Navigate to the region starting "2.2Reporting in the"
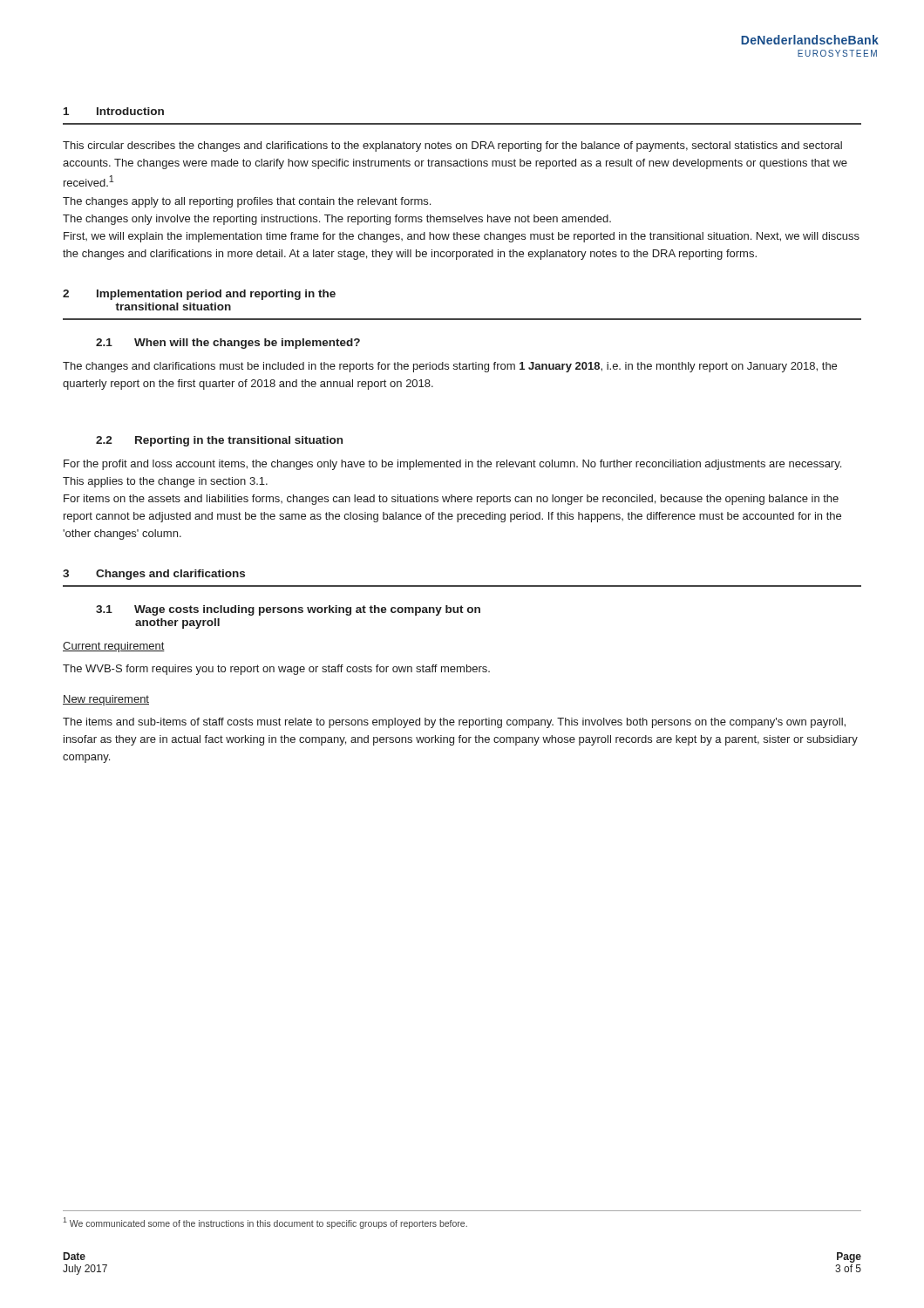 [220, 440]
